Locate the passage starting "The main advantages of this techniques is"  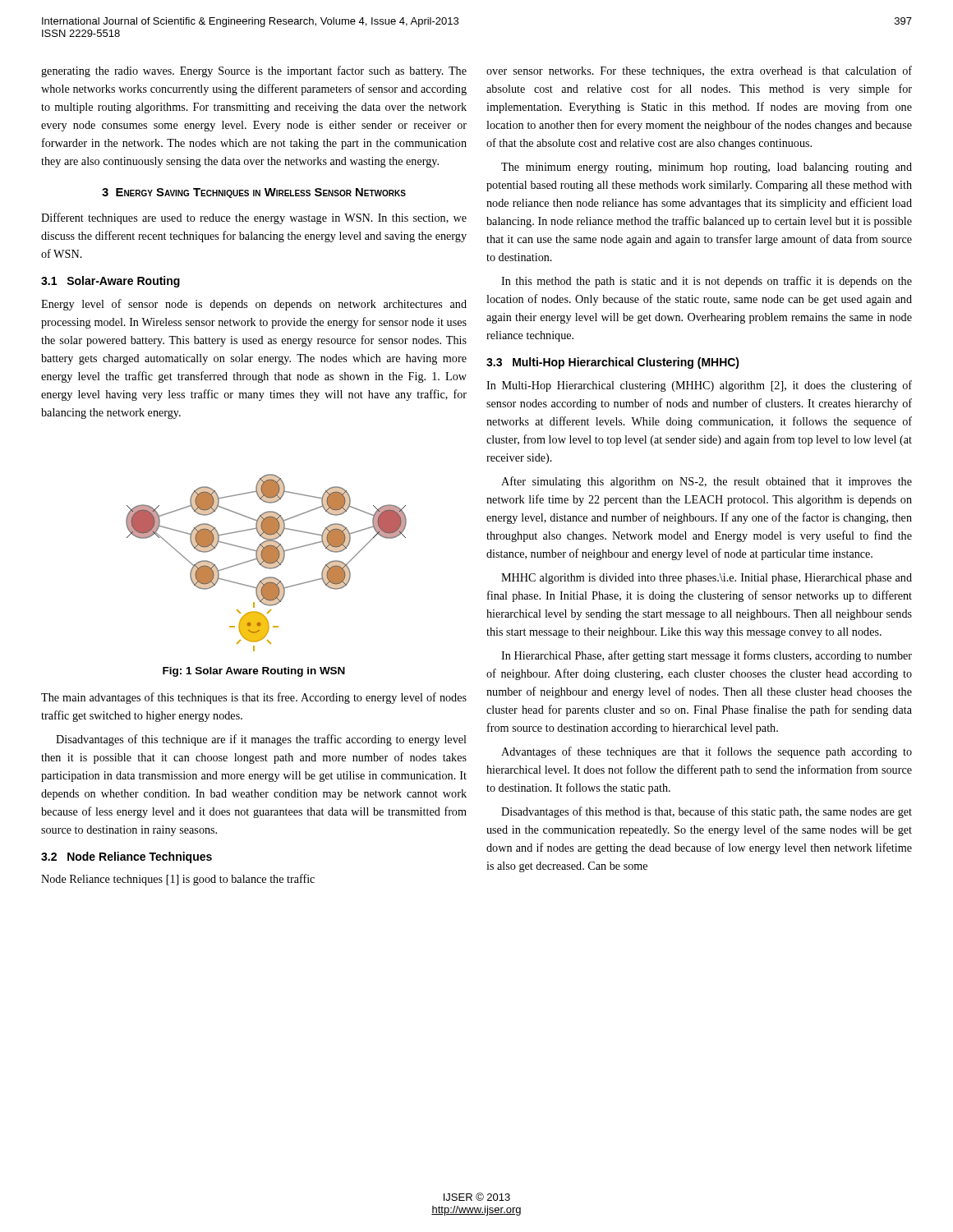coord(254,763)
